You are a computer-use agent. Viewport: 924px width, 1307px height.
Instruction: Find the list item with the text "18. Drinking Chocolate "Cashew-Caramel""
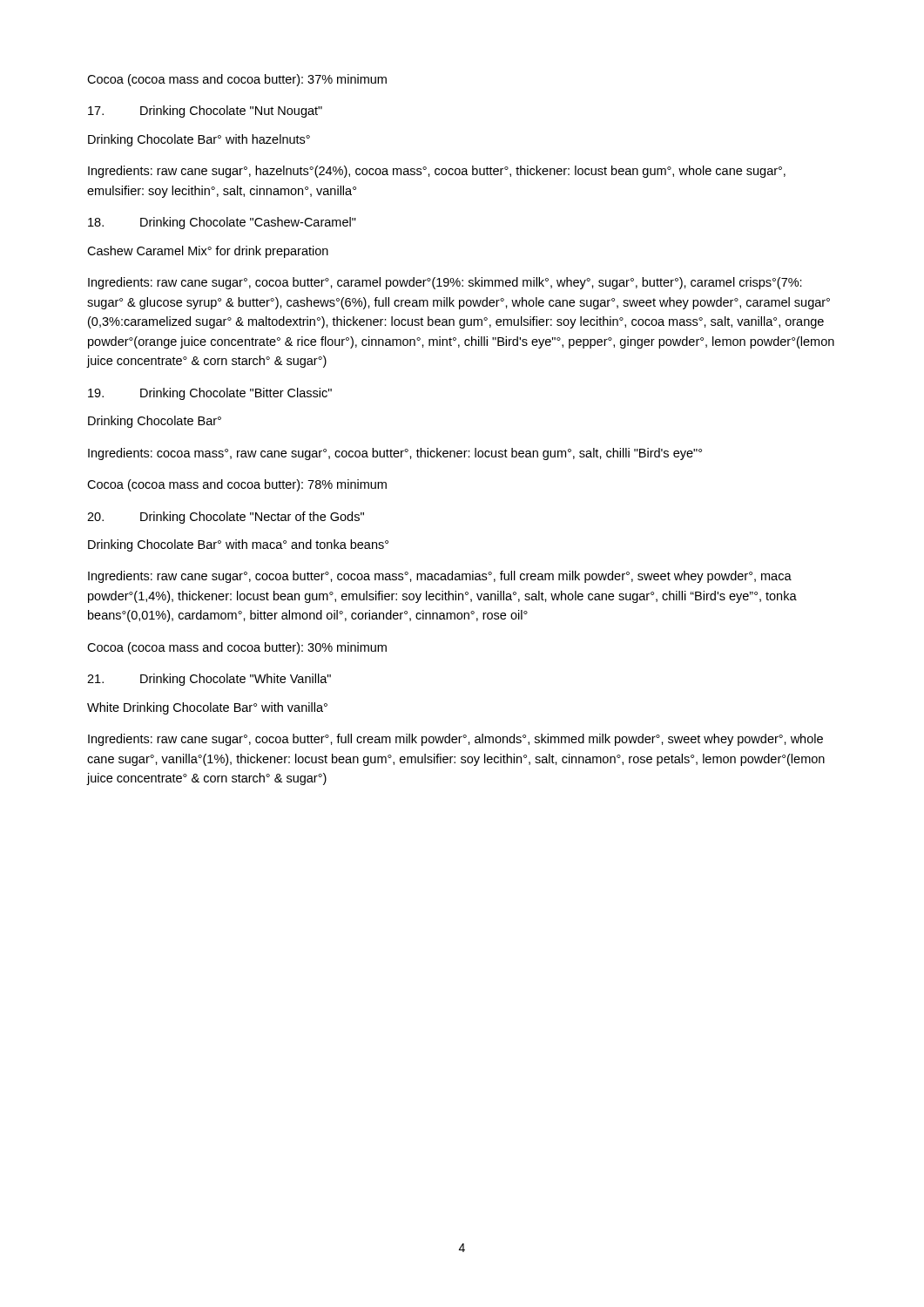coord(222,223)
